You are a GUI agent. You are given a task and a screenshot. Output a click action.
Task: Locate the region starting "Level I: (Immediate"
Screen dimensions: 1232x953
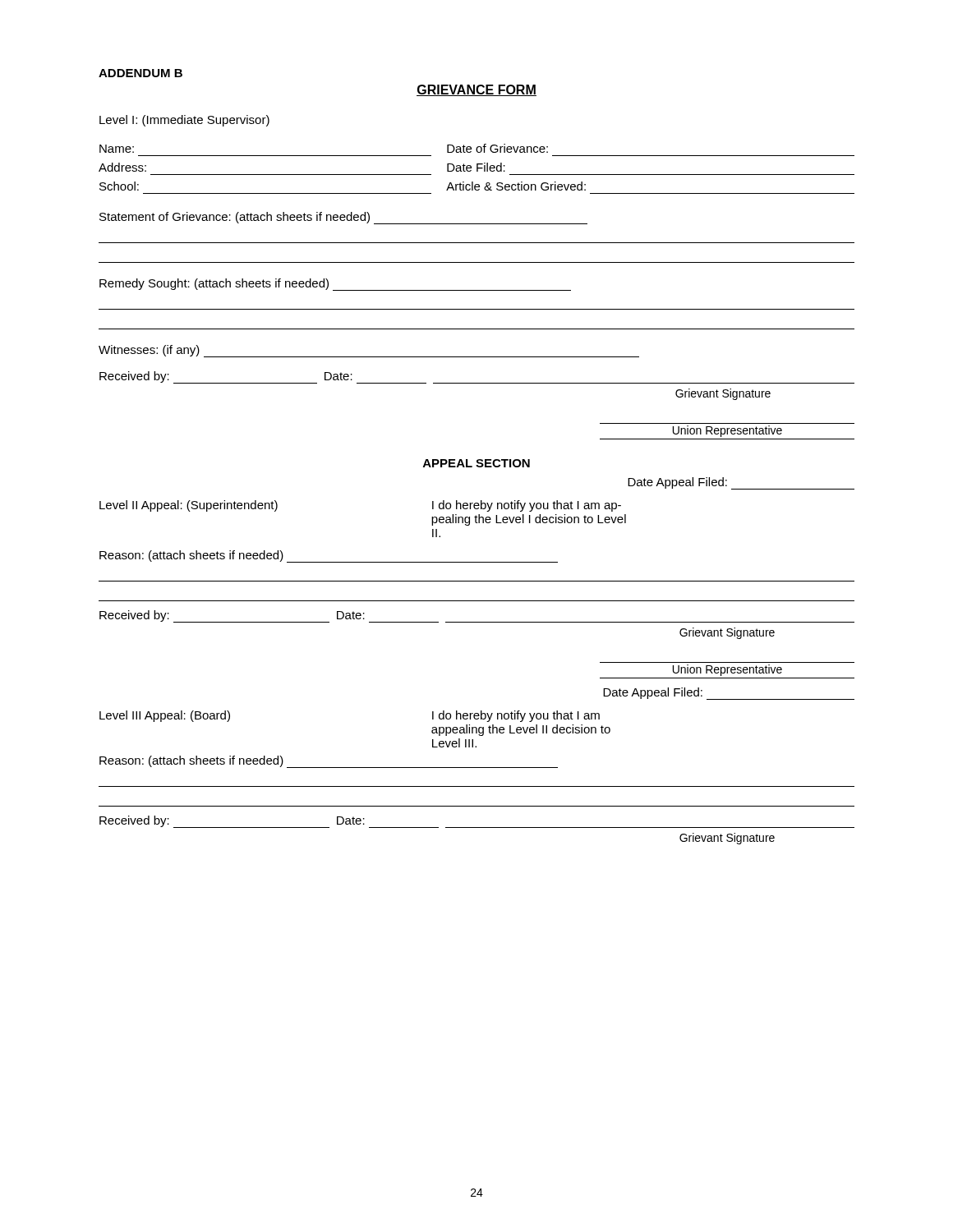[184, 120]
